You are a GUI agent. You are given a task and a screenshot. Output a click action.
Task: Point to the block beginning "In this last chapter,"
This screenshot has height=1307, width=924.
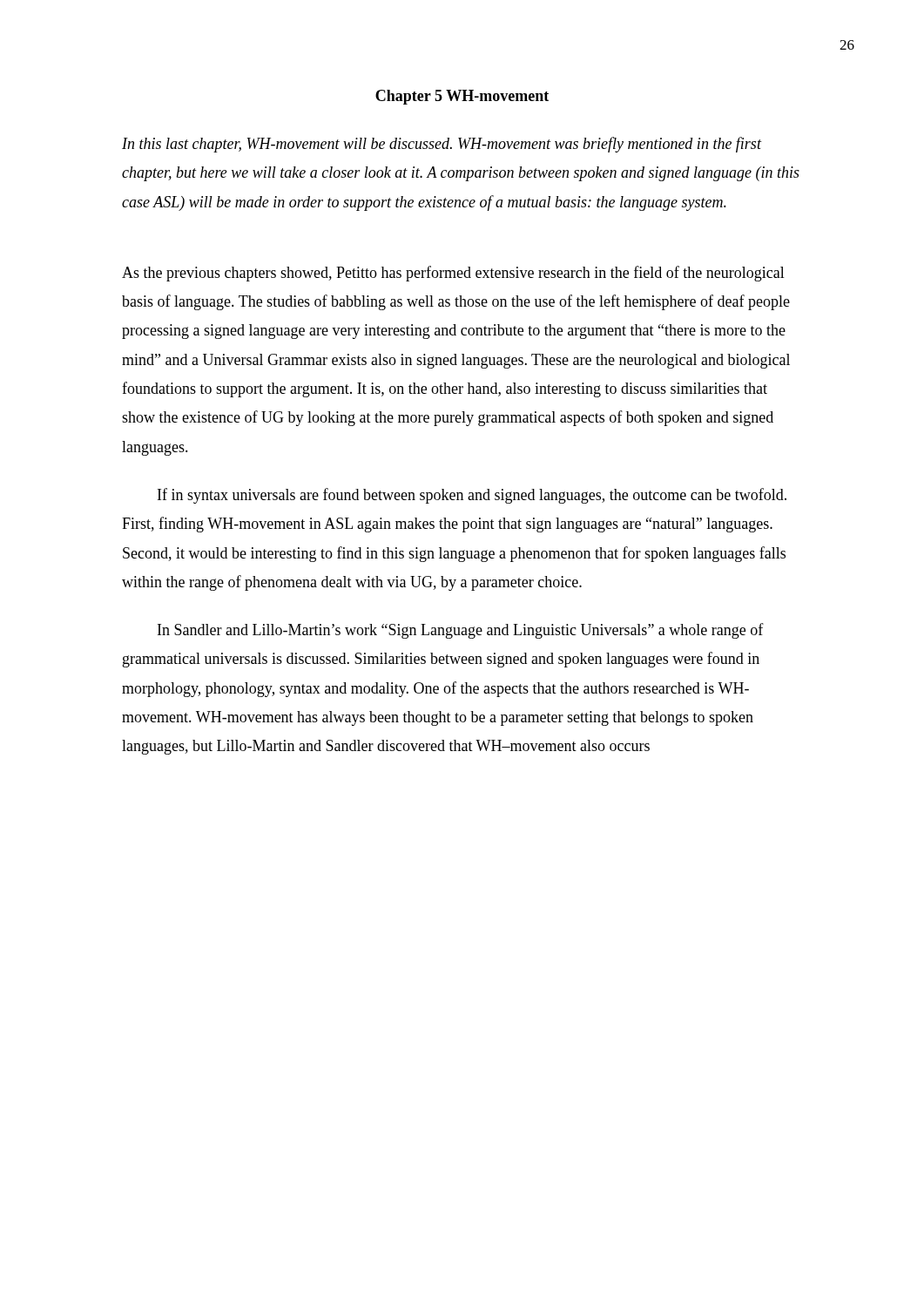[461, 173]
